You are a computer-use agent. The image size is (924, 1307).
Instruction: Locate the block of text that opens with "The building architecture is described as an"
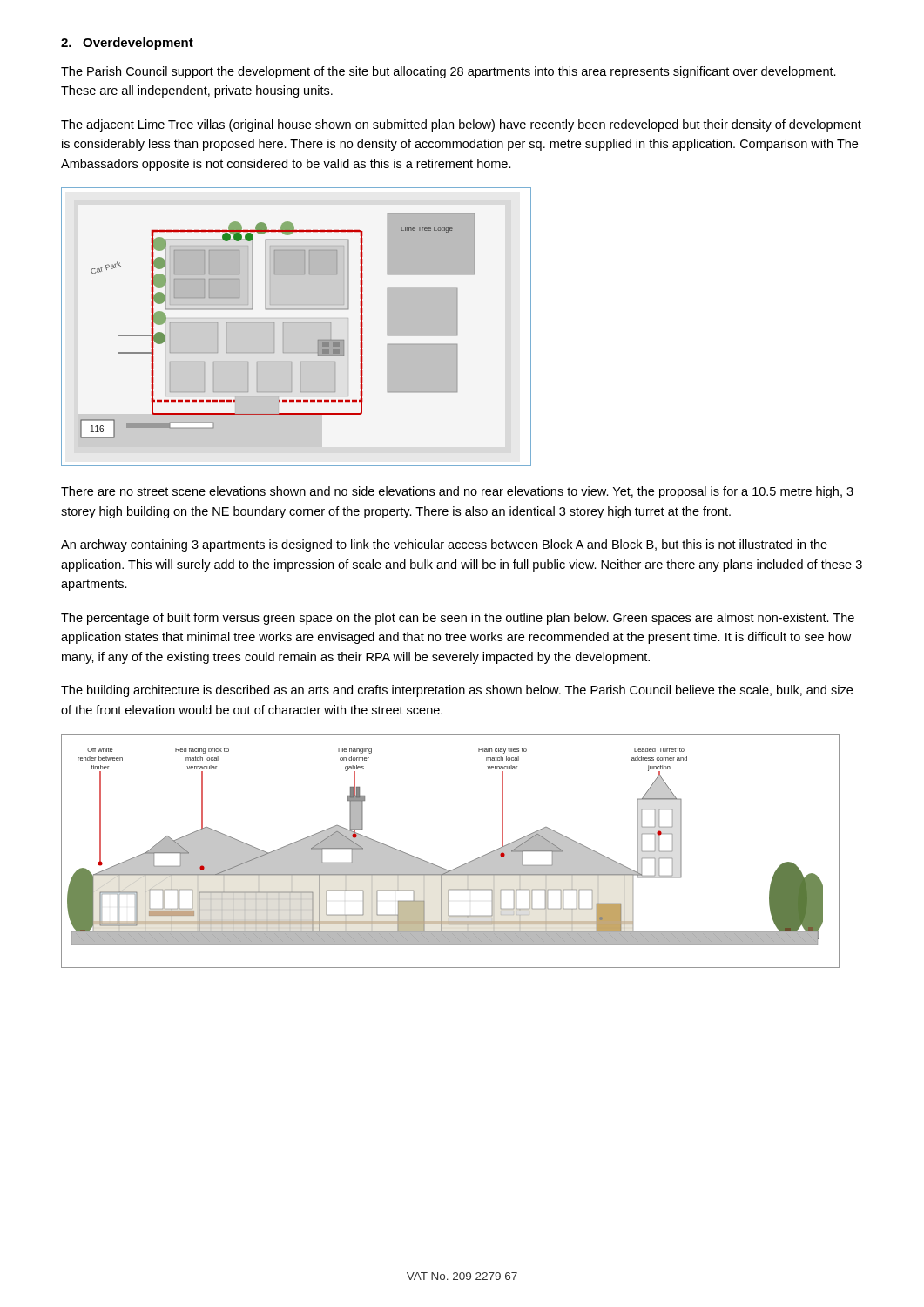[x=457, y=700]
